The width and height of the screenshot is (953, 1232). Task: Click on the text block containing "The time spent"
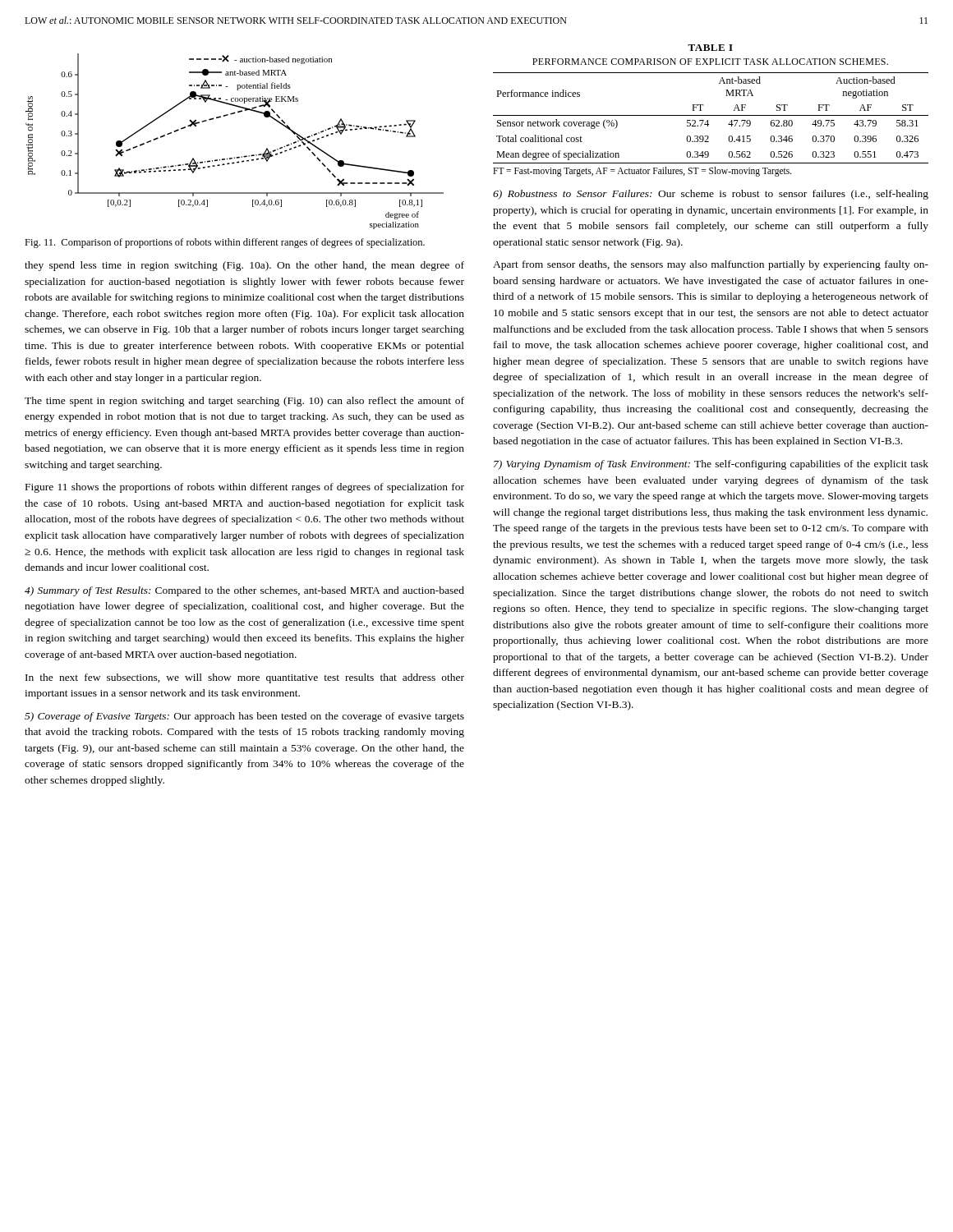click(244, 432)
